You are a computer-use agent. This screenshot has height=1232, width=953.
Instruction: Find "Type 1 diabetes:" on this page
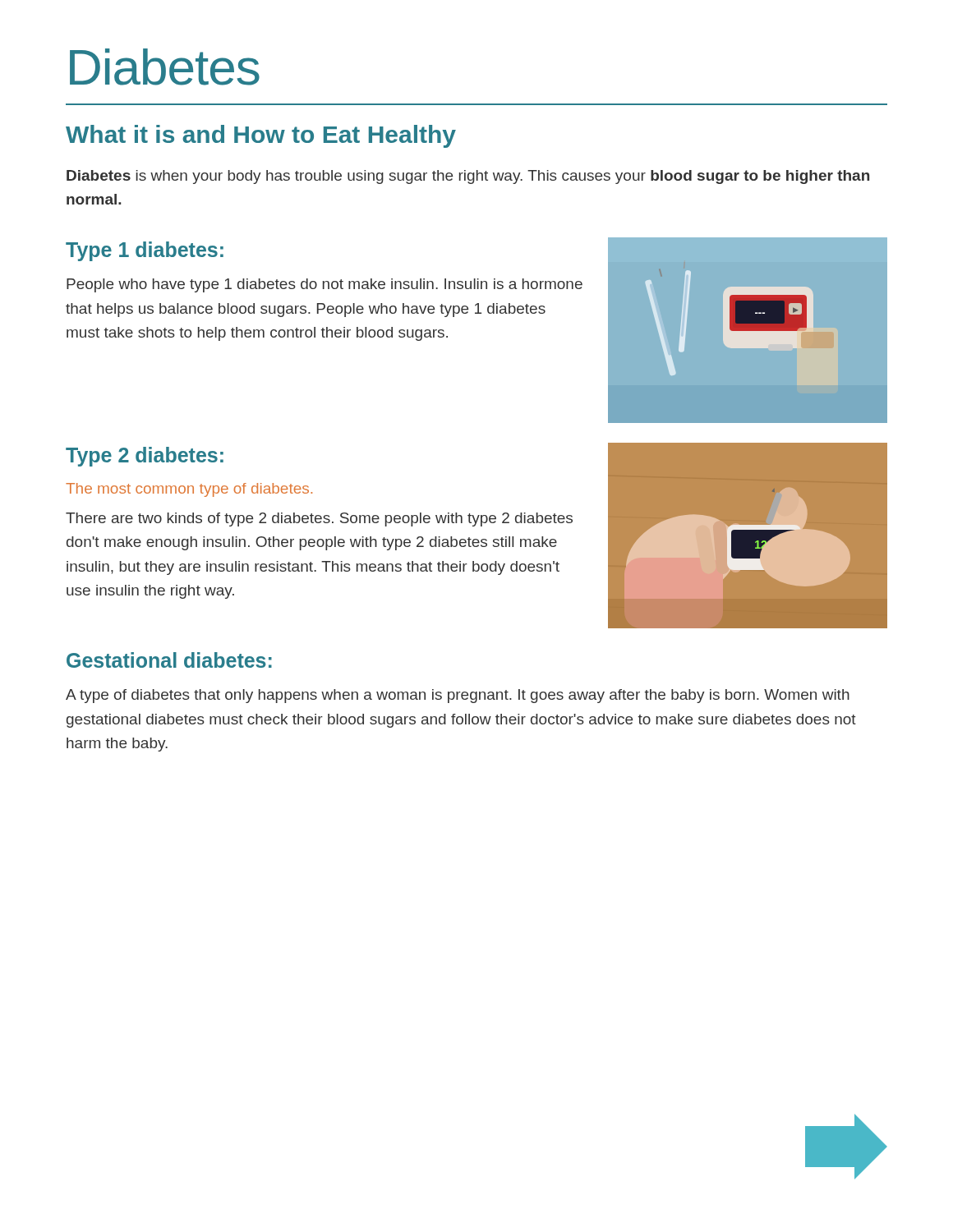(145, 251)
